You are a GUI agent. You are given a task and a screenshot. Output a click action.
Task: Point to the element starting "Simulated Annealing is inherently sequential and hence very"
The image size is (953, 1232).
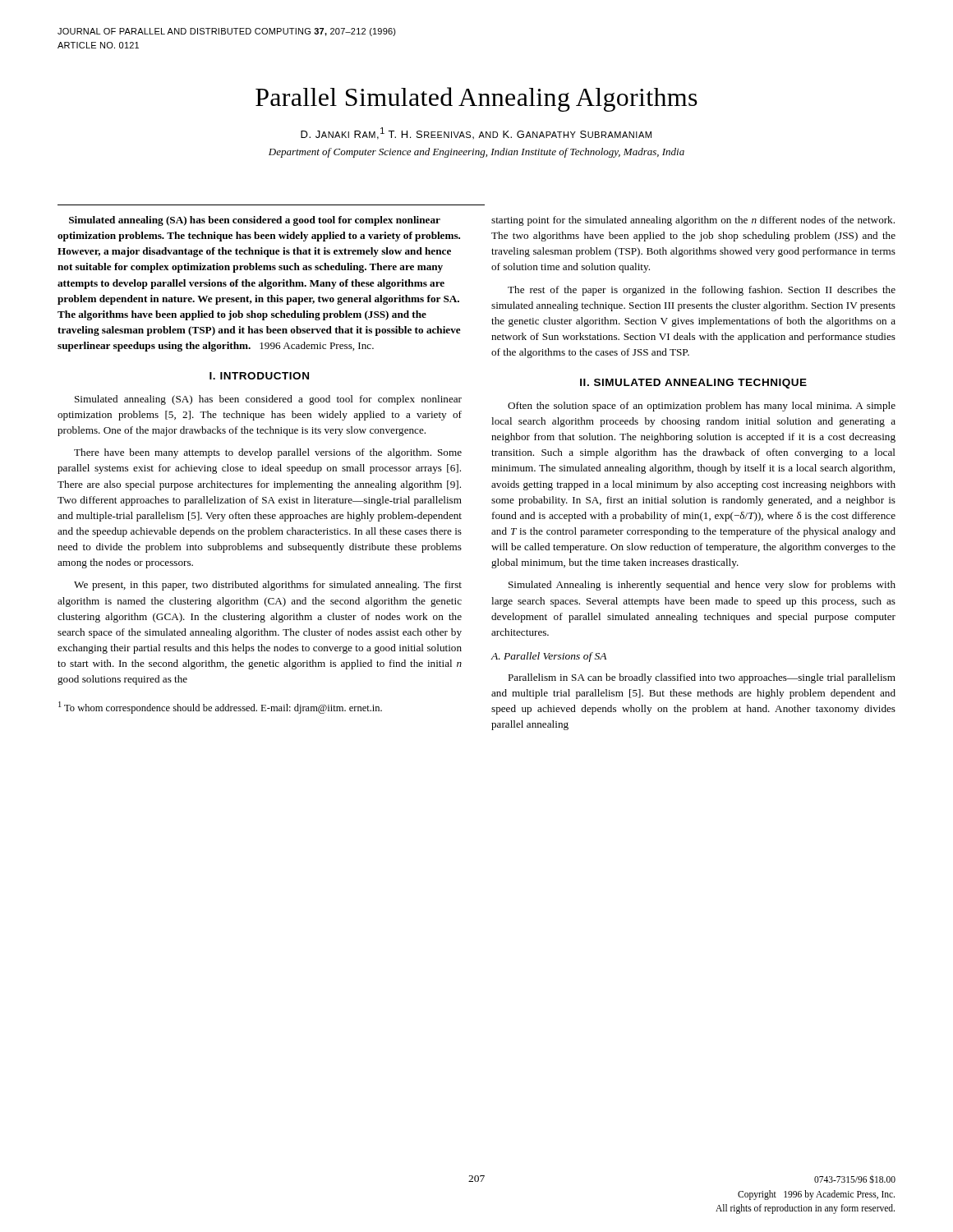point(693,608)
